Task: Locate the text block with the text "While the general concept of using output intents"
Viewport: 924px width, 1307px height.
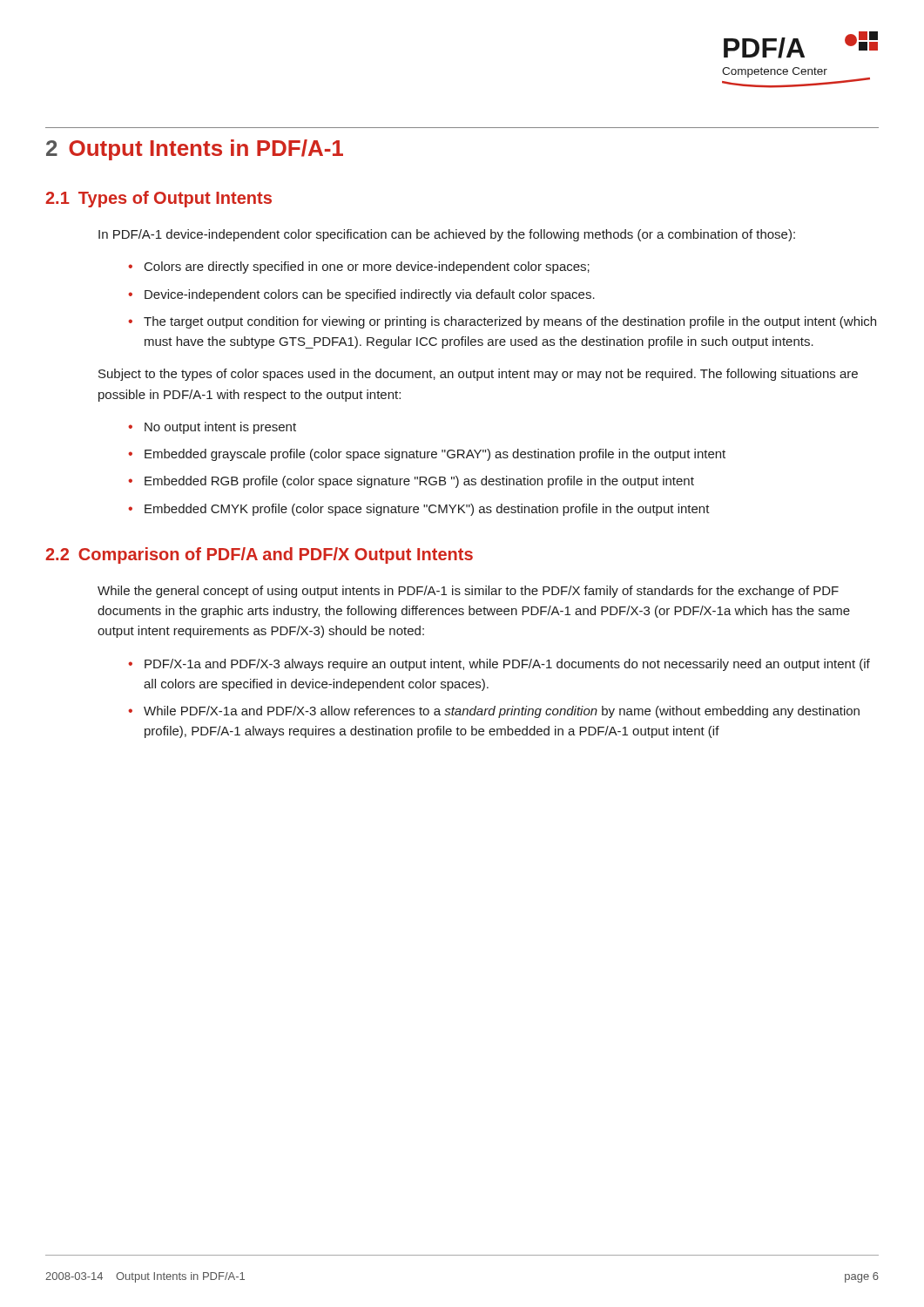Action: 474,610
